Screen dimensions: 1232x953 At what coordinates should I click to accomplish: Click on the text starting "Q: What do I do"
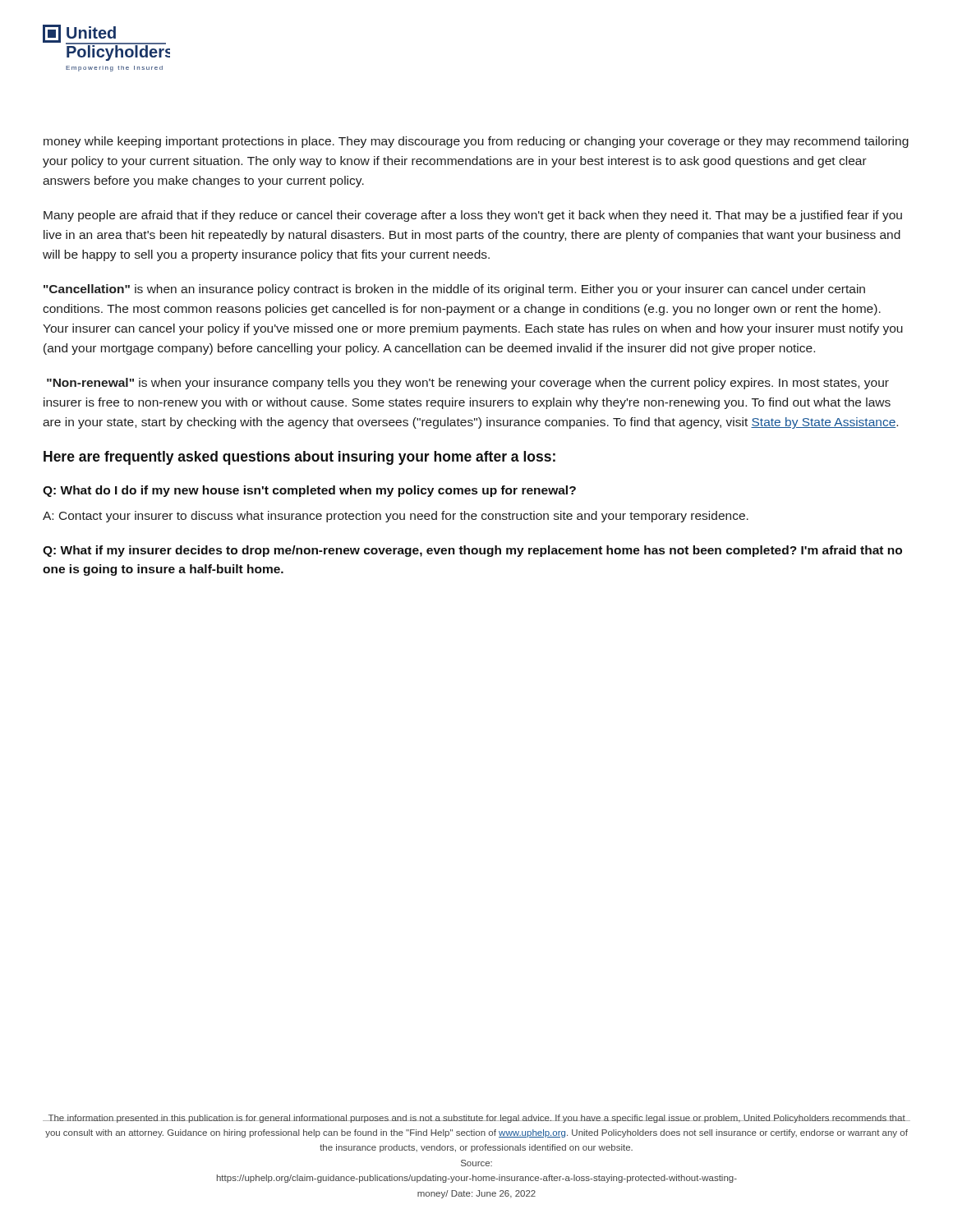[310, 490]
